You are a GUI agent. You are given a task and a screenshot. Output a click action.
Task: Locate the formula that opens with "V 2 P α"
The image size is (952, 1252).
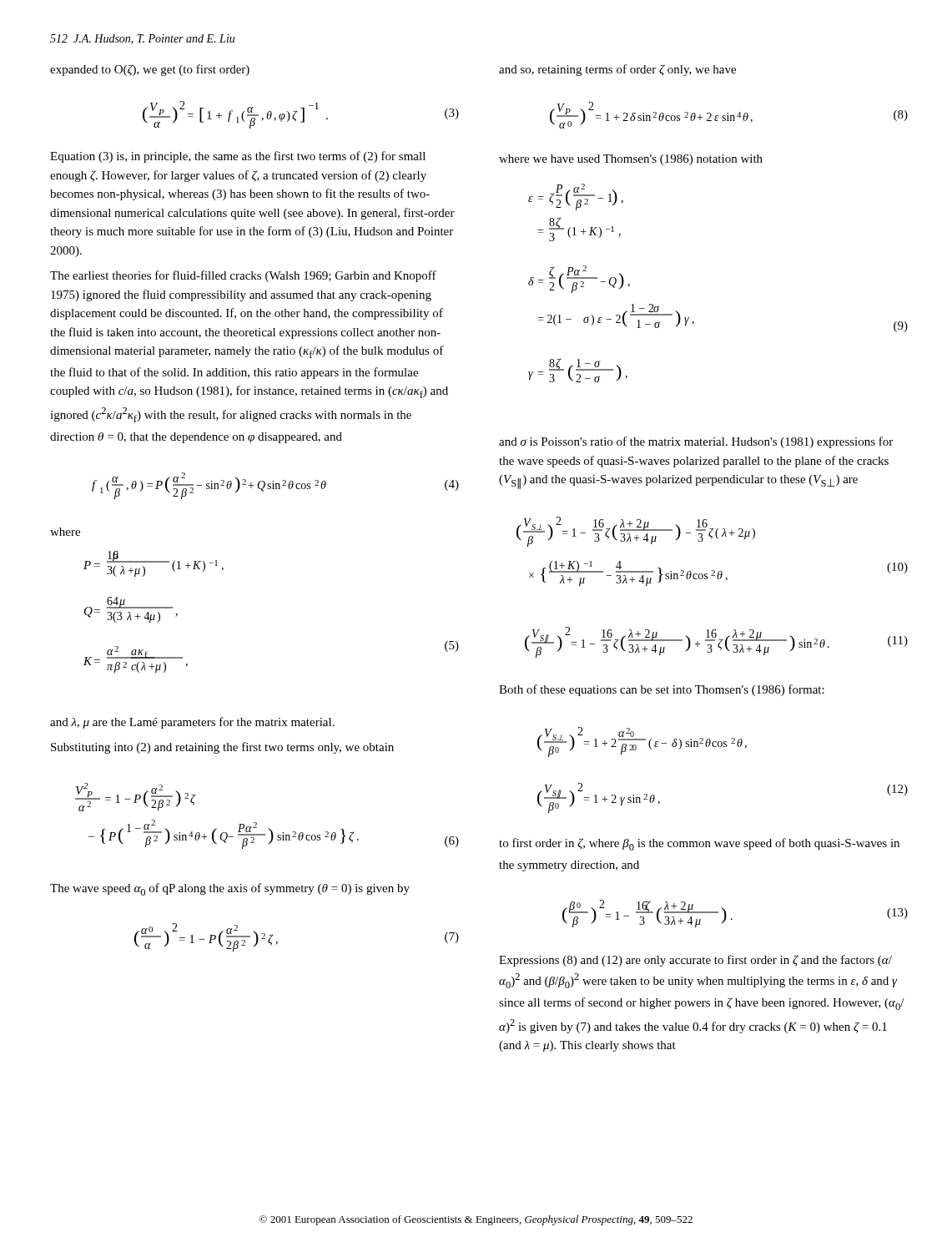pyautogui.click(x=254, y=818)
